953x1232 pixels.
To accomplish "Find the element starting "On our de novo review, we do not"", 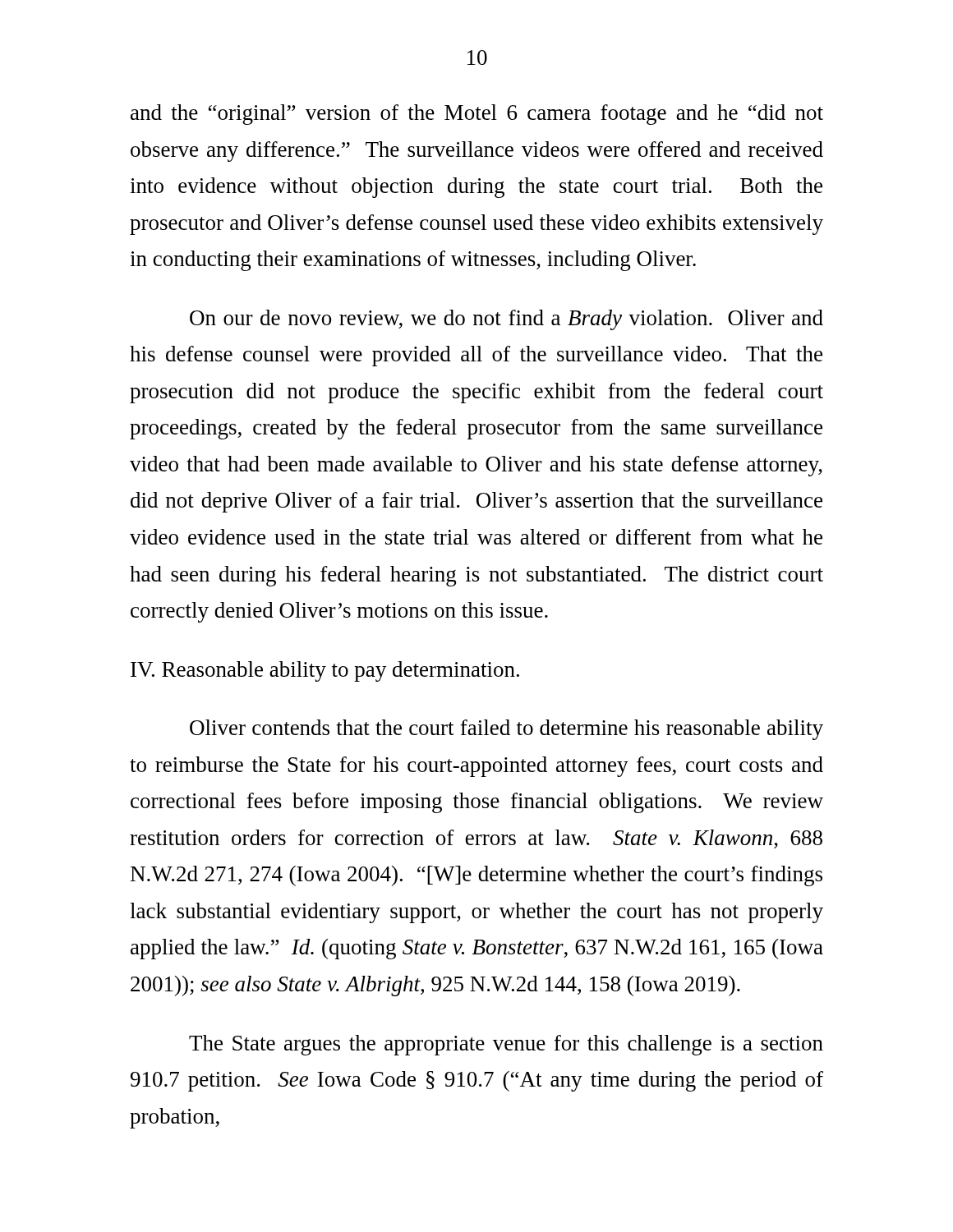I will (x=476, y=464).
